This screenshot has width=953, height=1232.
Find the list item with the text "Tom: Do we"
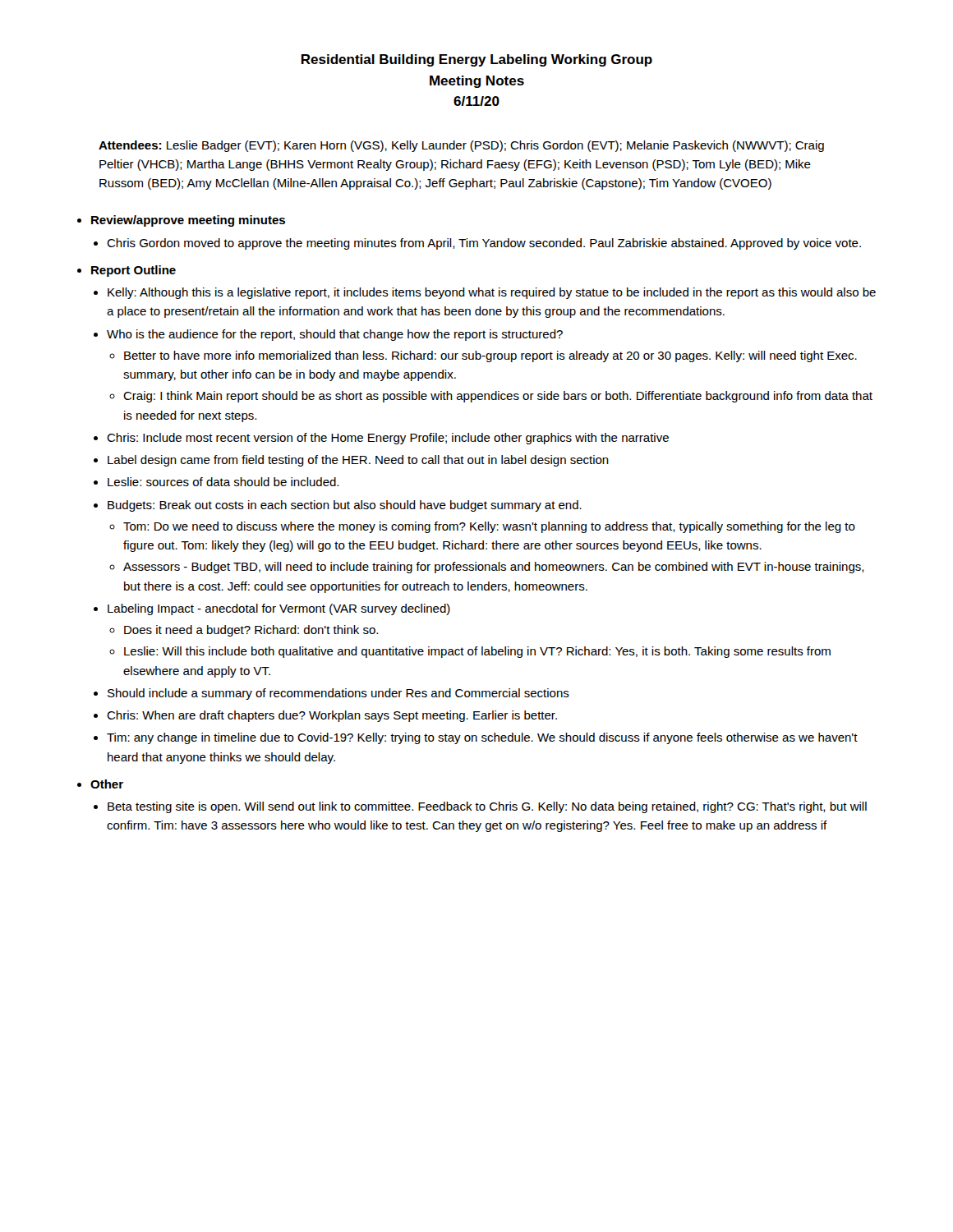coord(489,535)
